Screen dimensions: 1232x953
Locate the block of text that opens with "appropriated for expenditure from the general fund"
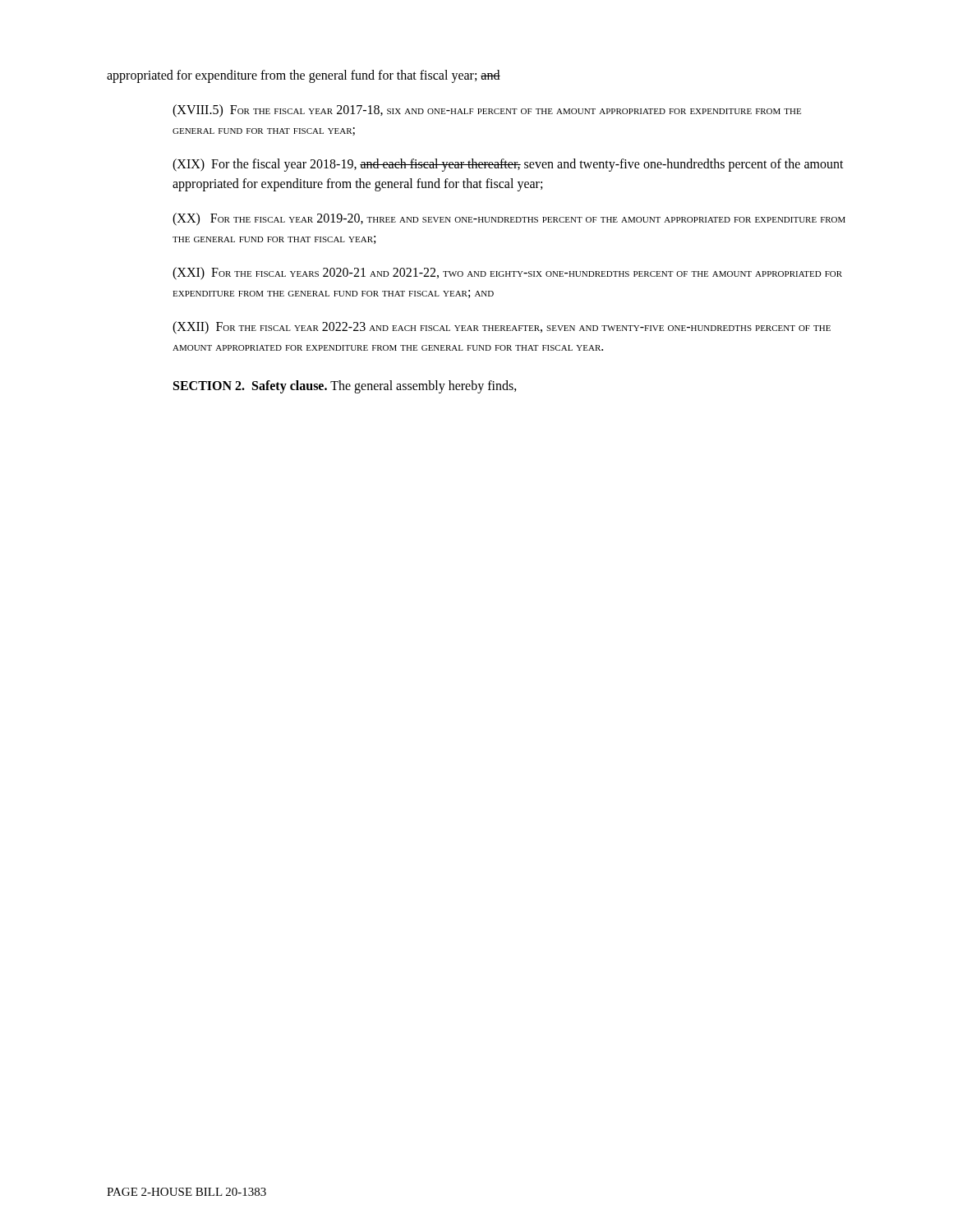(303, 75)
